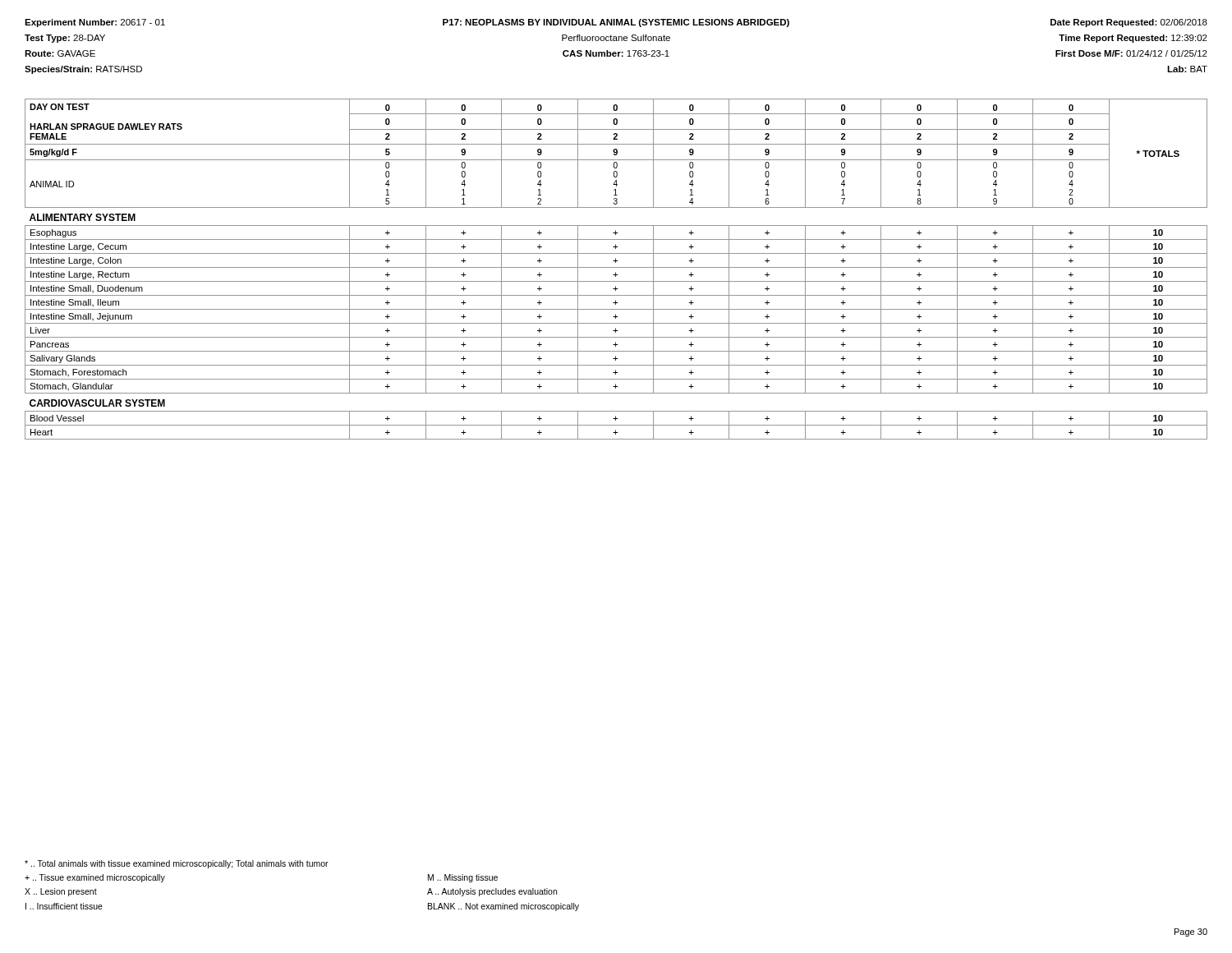
Task: Click on the table containing "0 0 4"
Action: 616,269
